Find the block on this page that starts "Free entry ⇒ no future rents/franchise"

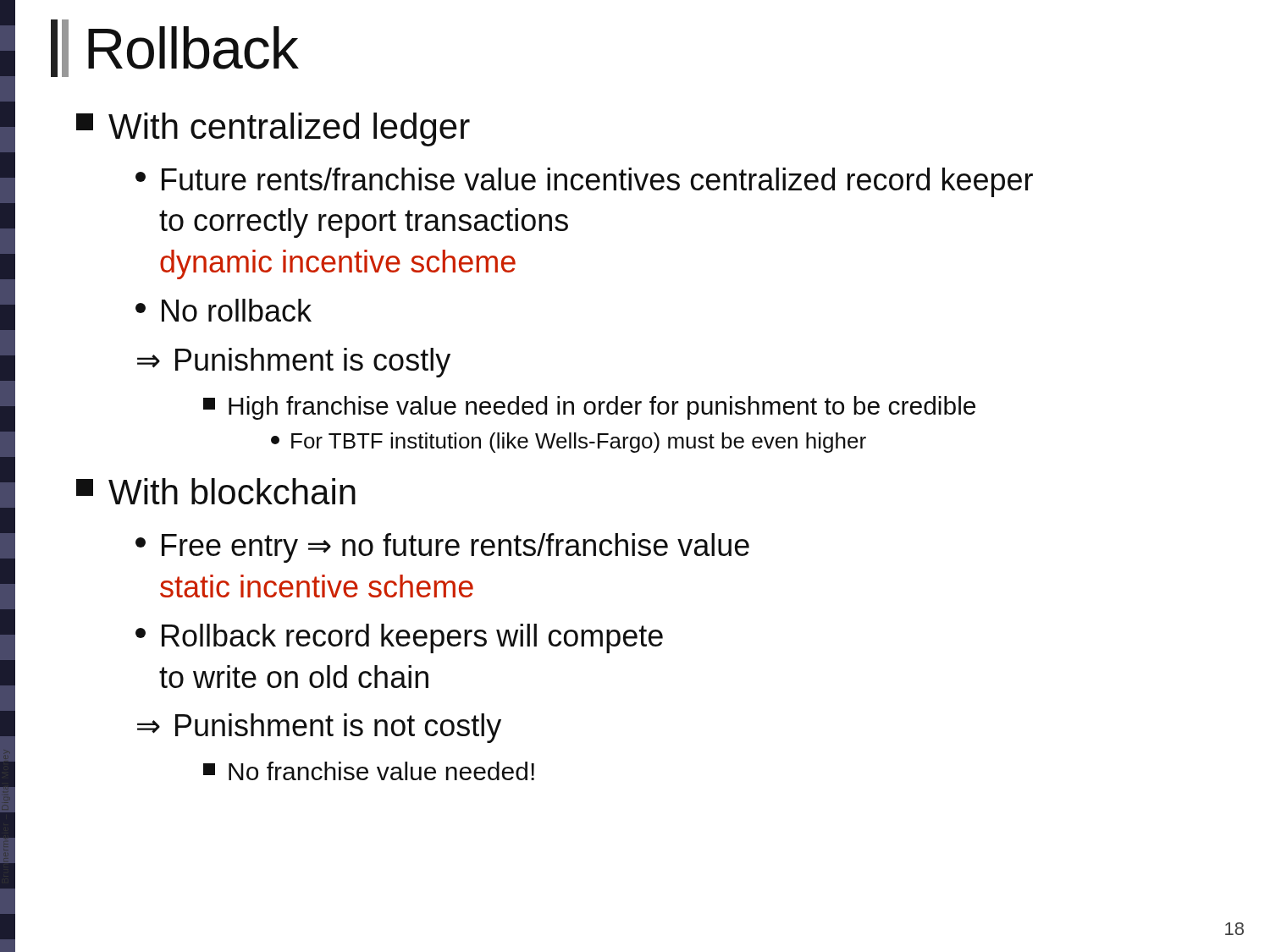(443, 567)
